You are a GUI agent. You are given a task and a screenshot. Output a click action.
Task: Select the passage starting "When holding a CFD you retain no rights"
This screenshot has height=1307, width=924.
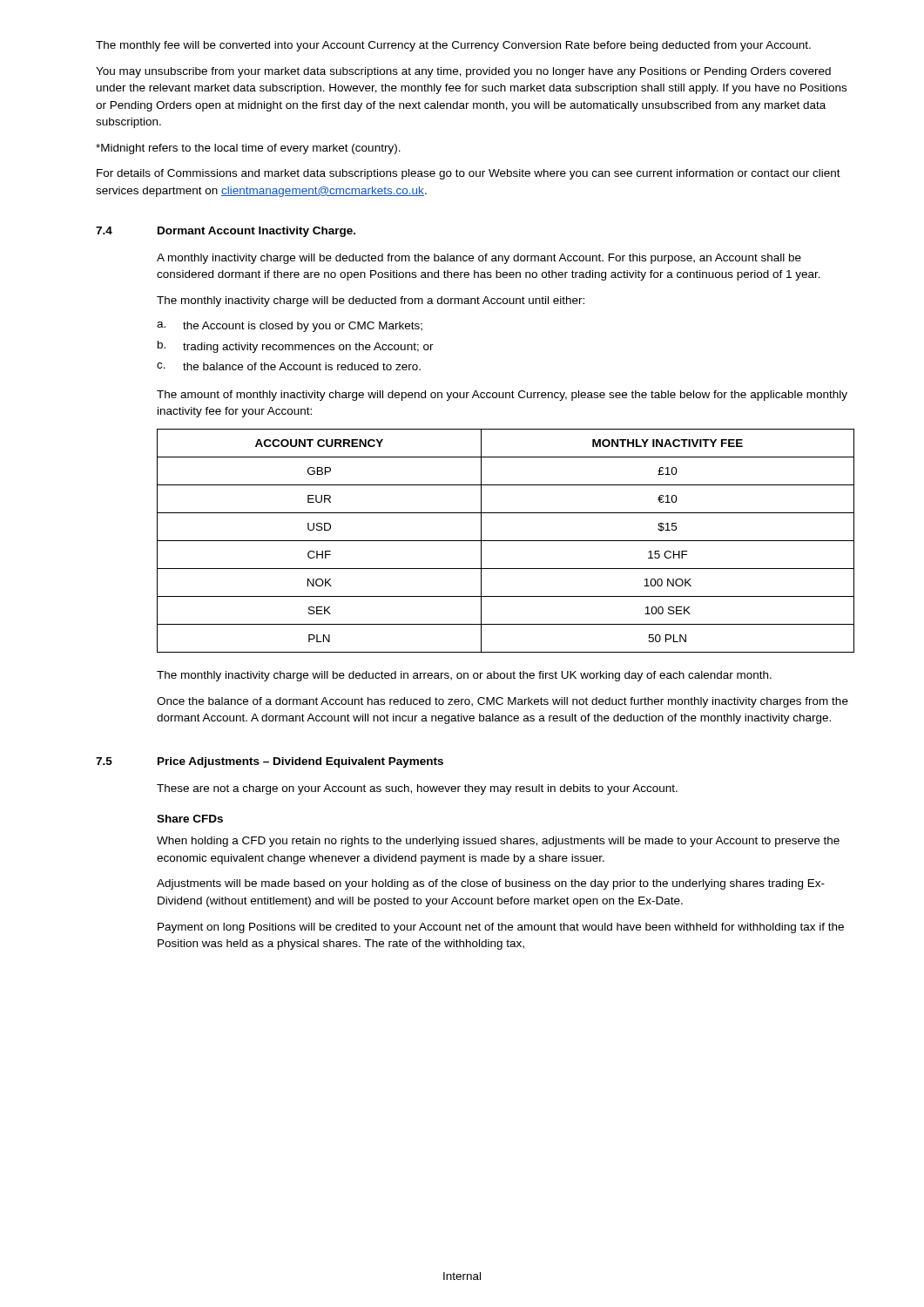(x=498, y=849)
